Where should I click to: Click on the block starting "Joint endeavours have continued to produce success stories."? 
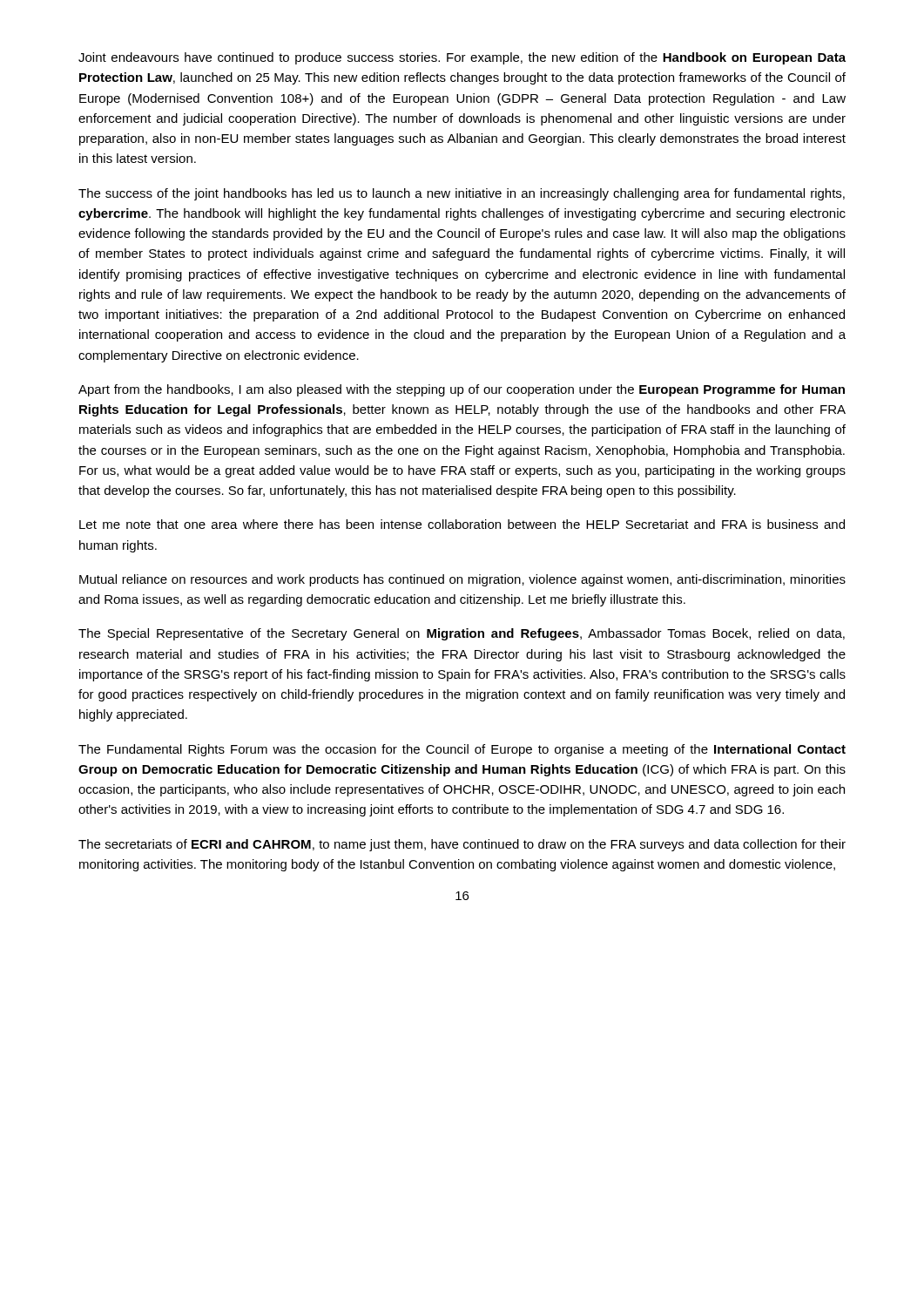coord(462,108)
